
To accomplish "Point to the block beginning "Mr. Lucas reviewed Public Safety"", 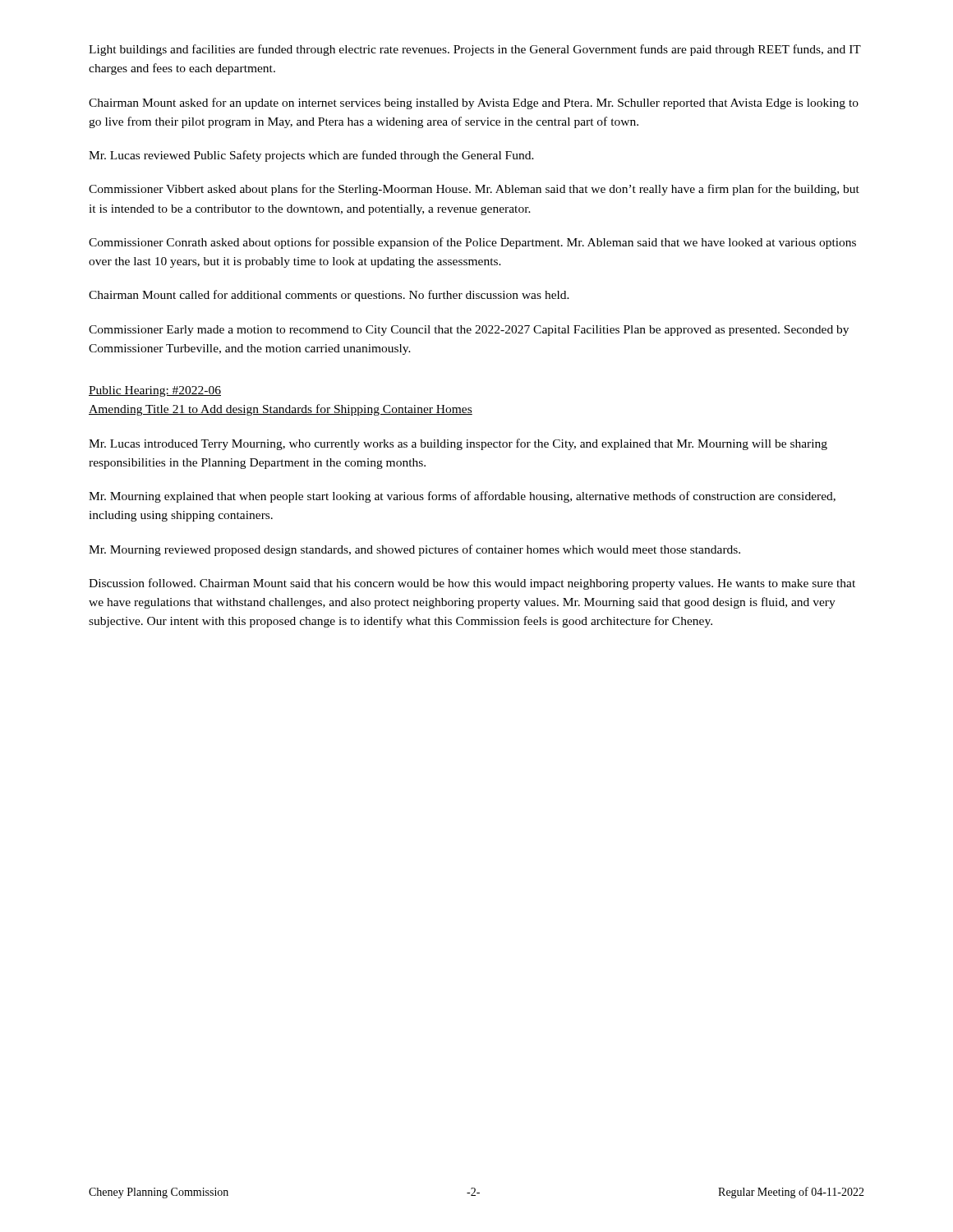I will (x=311, y=155).
